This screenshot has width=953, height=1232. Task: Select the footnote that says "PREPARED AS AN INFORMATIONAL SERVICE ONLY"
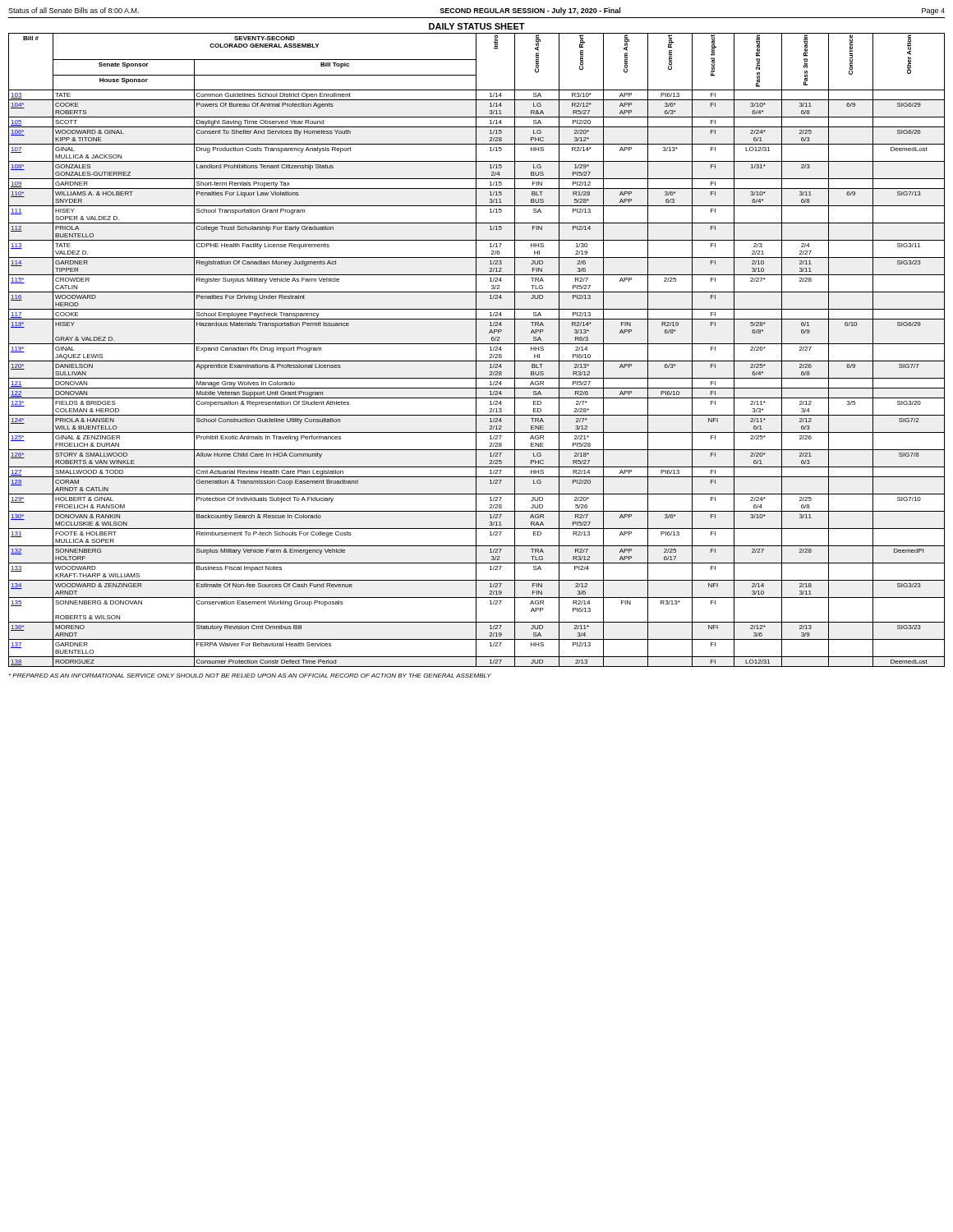(250, 676)
